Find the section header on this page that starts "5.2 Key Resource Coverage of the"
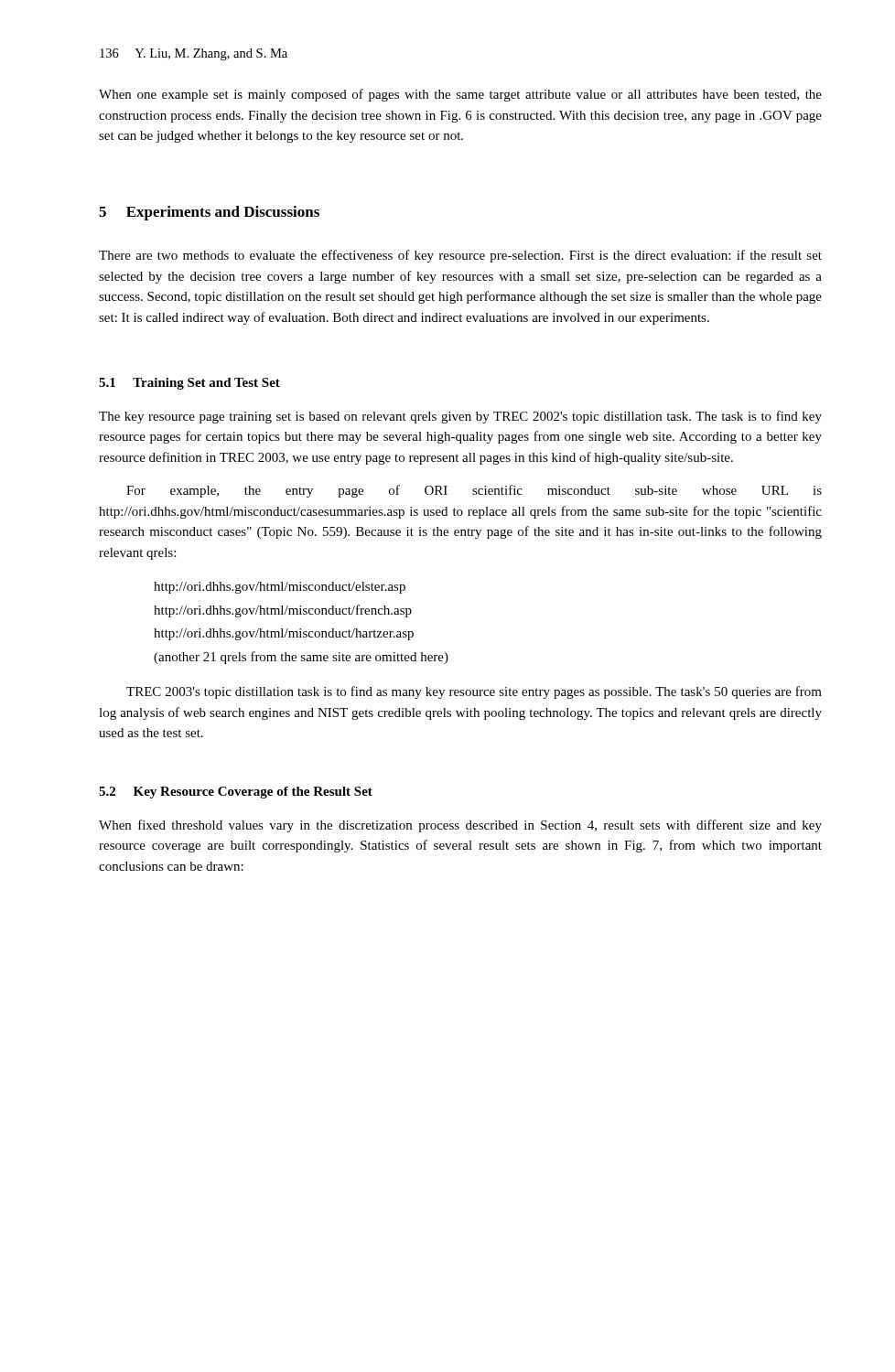This screenshot has height=1372, width=895. 236,791
